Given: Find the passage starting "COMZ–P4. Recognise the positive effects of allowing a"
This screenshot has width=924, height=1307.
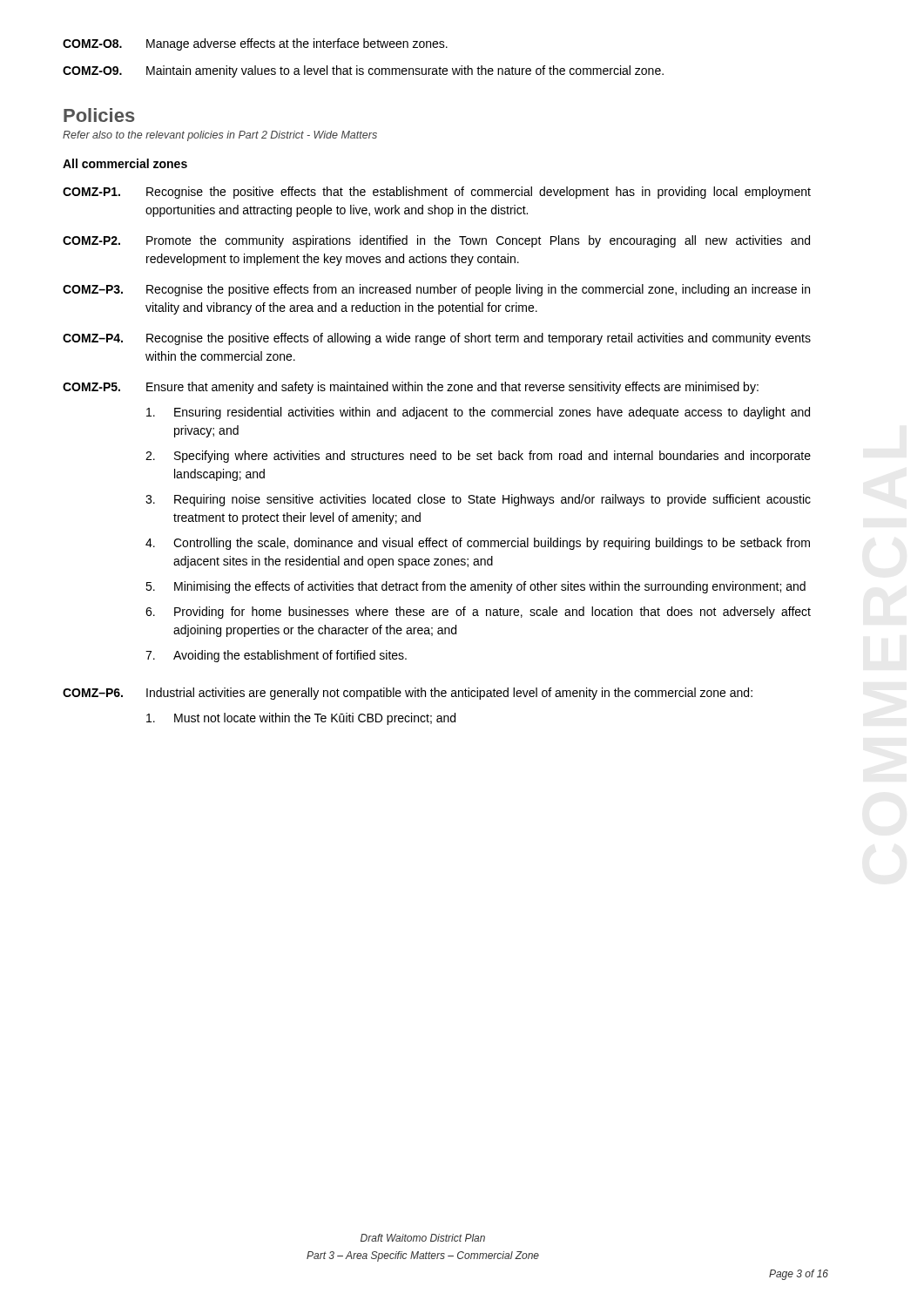Looking at the screenshot, I should 437,348.
